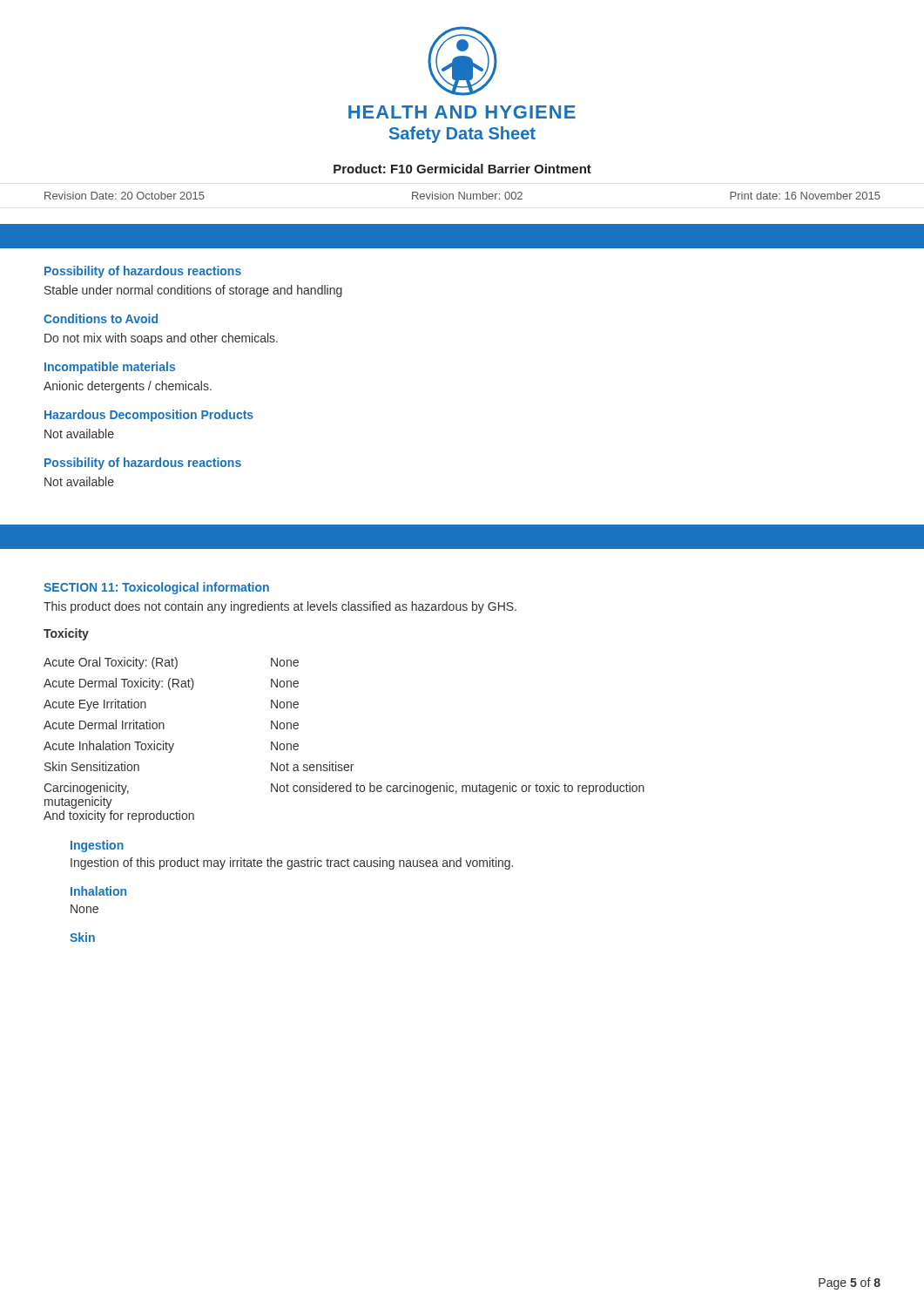The image size is (924, 1307).
Task: Find the logo
Action: (462, 76)
